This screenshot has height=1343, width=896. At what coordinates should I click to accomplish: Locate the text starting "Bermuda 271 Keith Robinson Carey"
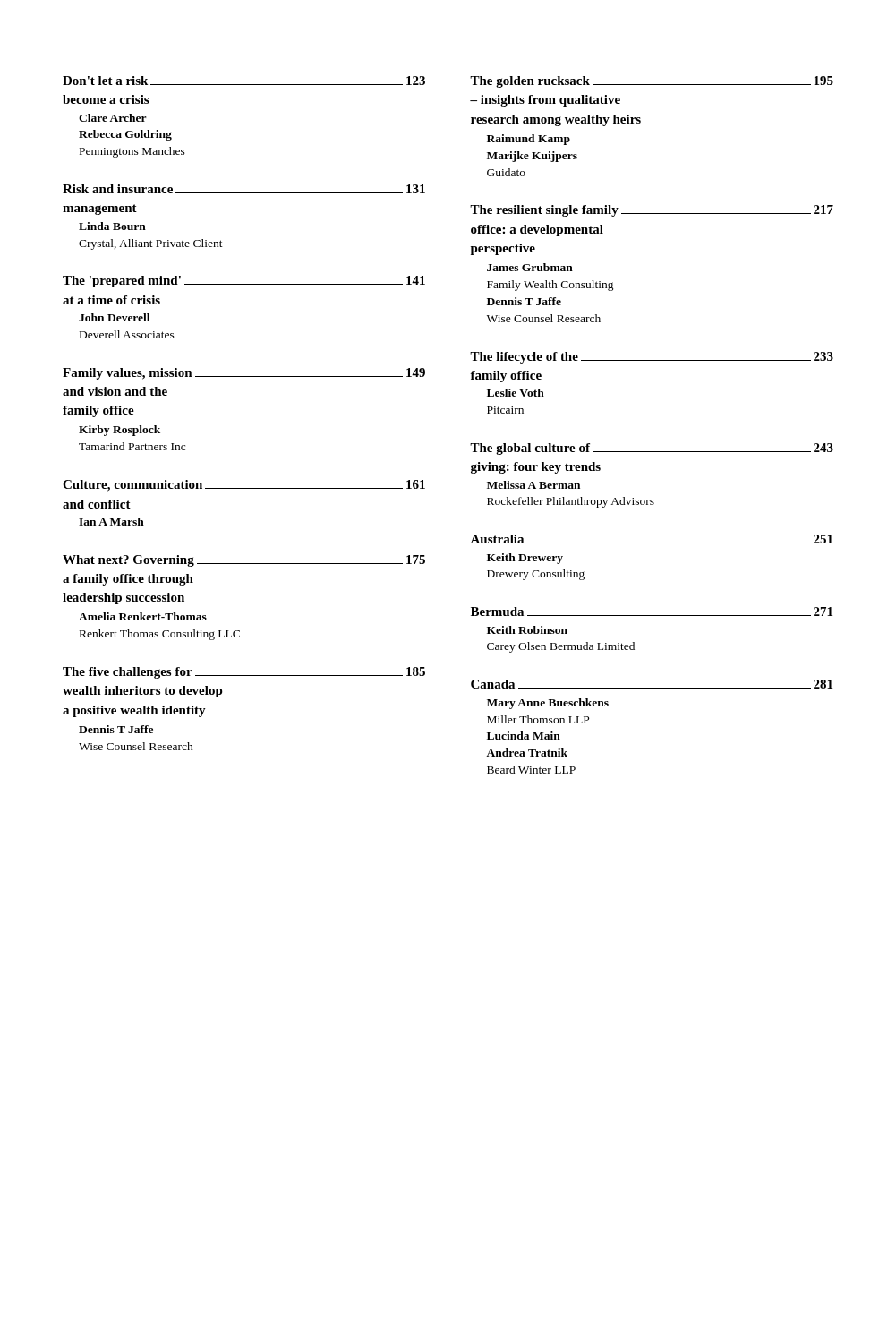(x=652, y=612)
